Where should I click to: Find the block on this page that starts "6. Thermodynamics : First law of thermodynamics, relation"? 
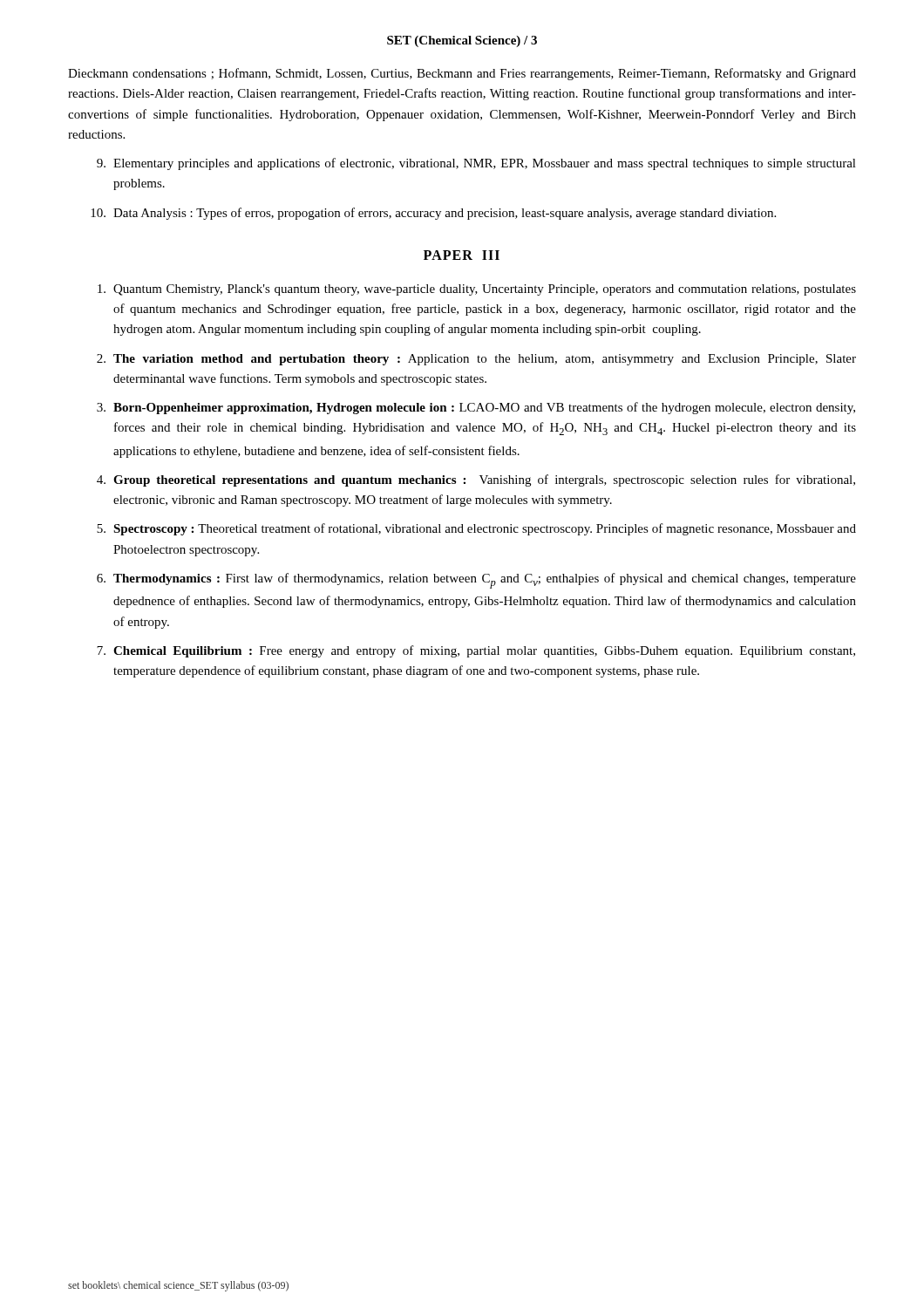462,600
